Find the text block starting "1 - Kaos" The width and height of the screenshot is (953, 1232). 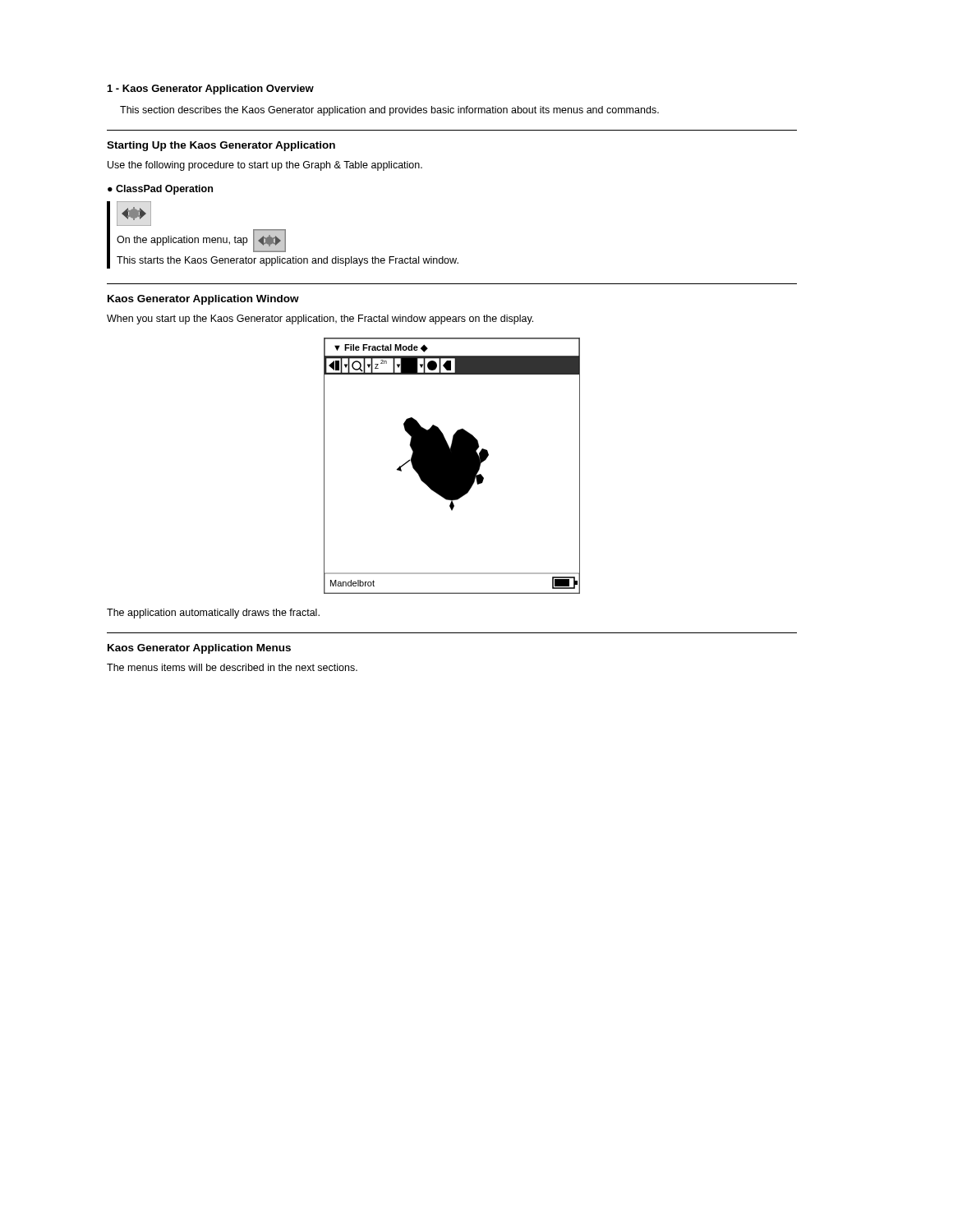coord(210,88)
